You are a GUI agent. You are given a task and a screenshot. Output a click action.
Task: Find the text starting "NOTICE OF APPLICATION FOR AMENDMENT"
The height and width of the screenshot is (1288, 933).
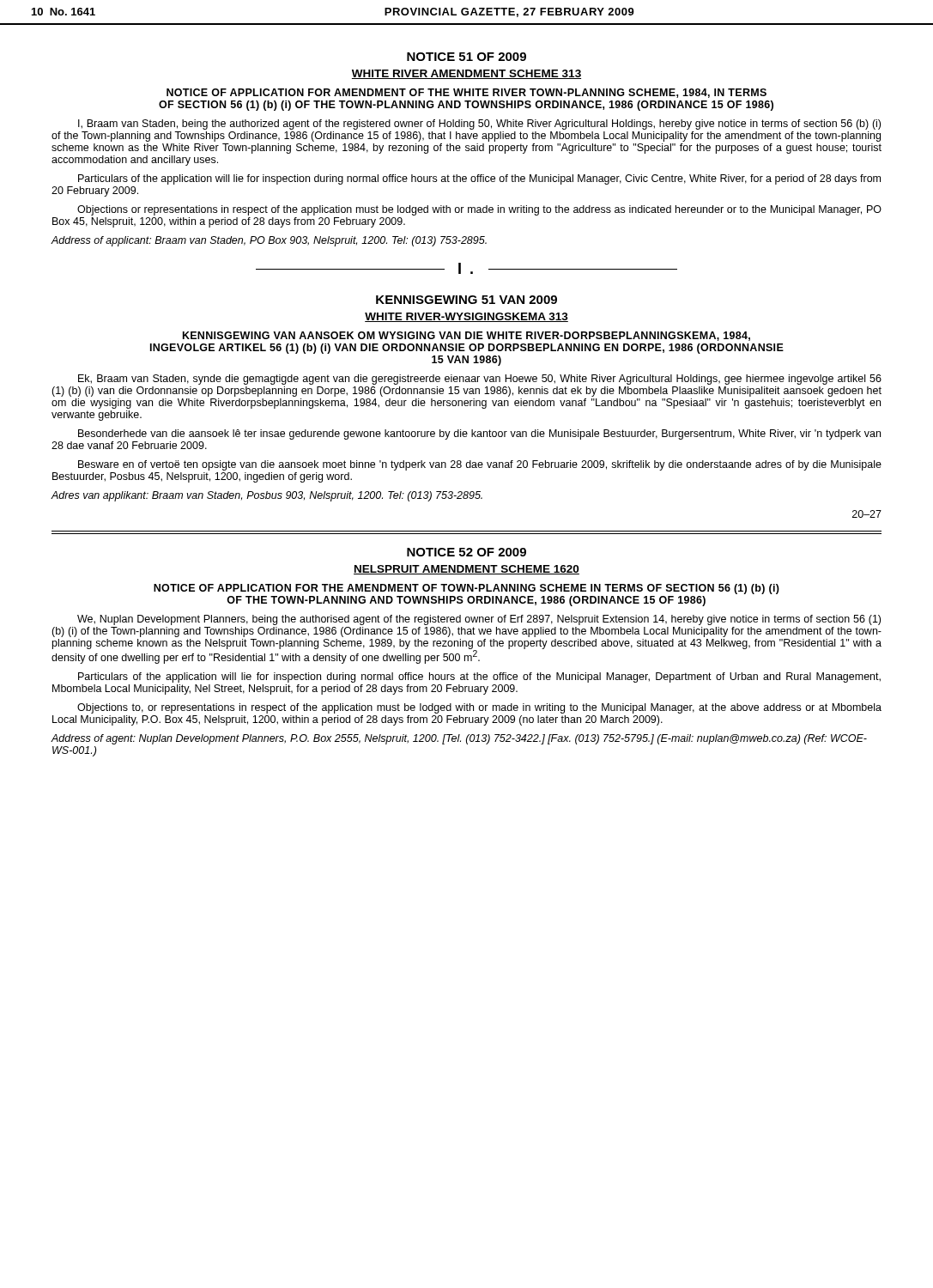(x=466, y=99)
